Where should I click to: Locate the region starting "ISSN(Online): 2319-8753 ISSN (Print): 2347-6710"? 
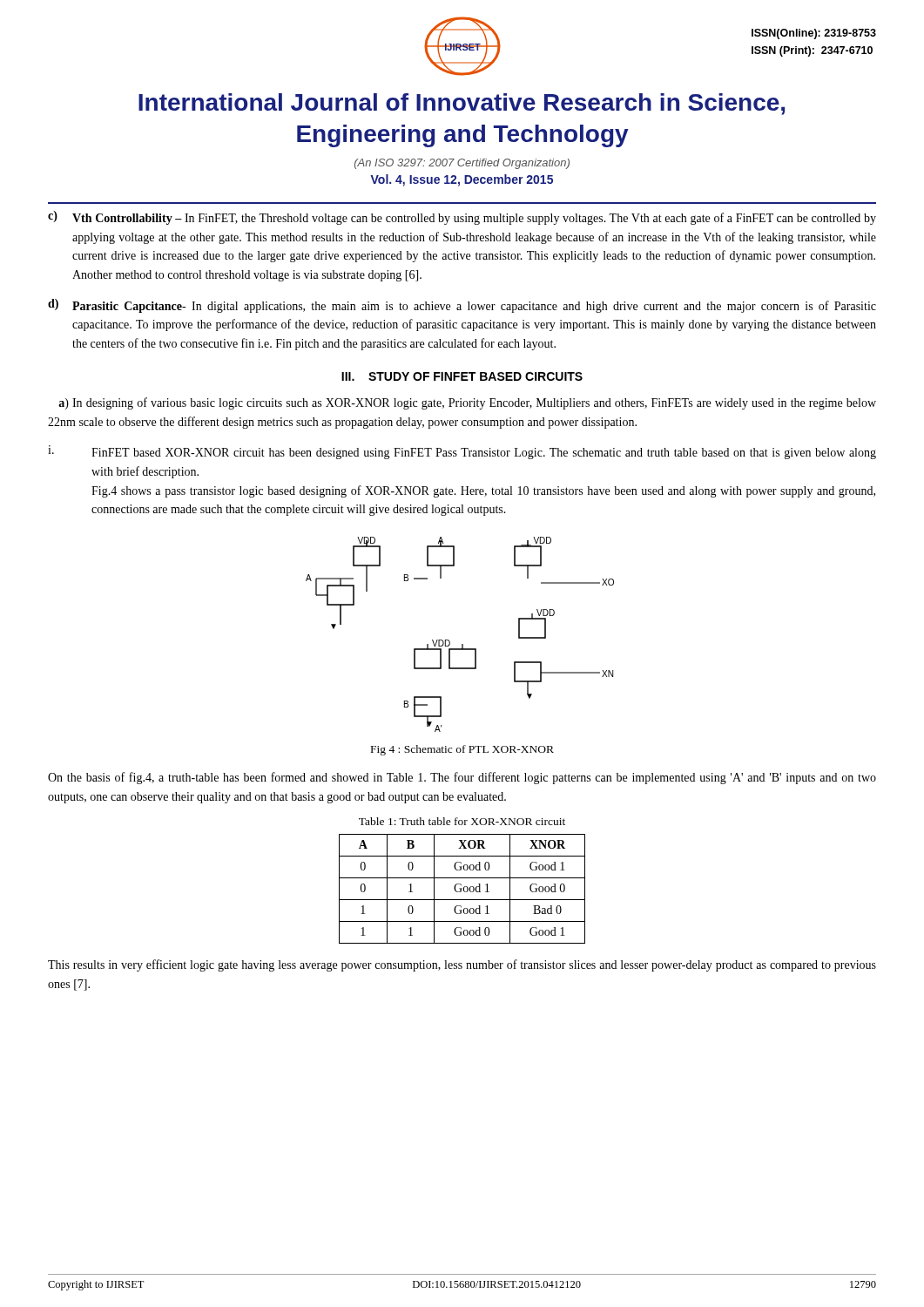tap(813, 42)
